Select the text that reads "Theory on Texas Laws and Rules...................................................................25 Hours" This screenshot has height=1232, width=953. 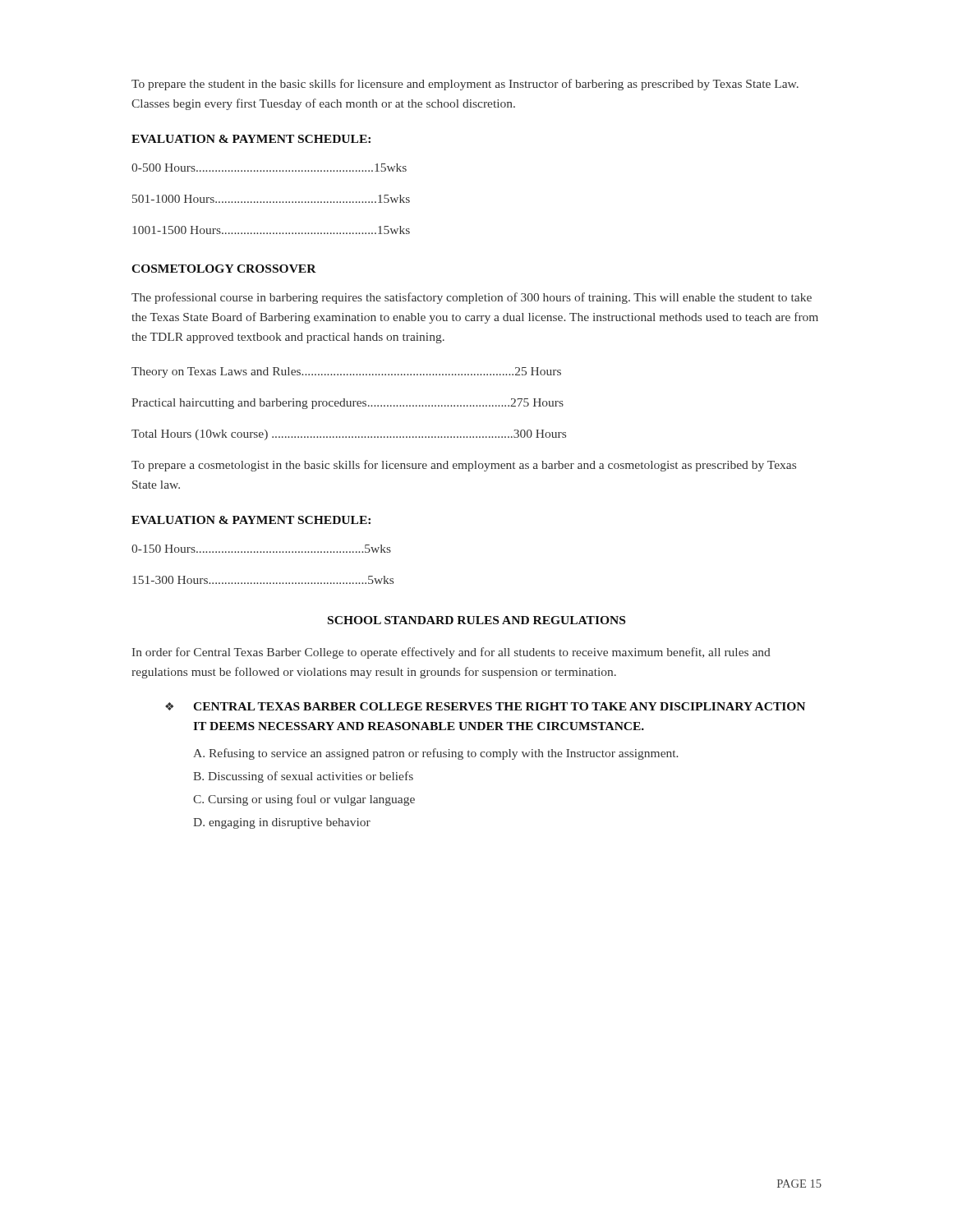point(346,371)
